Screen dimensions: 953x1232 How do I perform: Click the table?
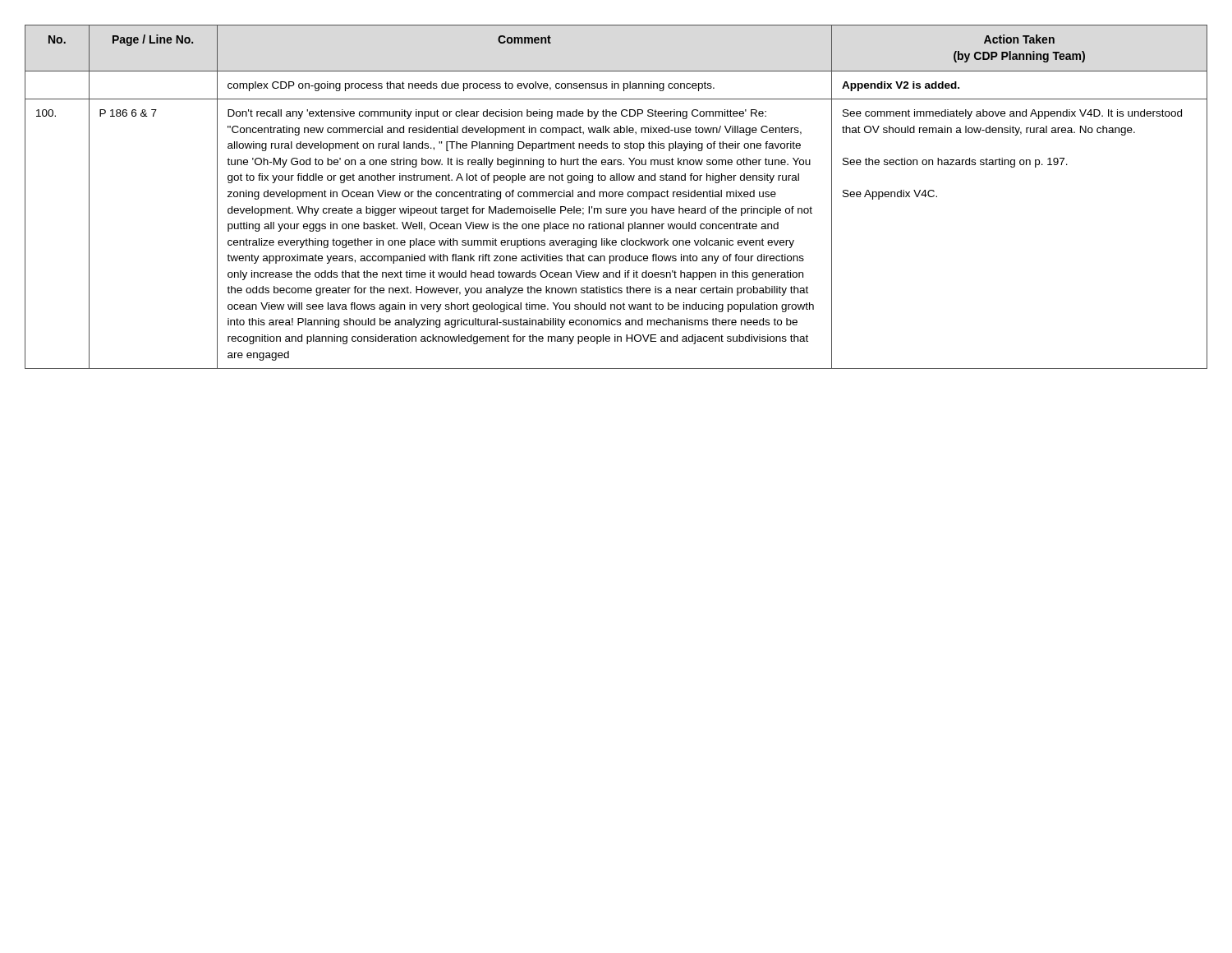pos(616,197)
